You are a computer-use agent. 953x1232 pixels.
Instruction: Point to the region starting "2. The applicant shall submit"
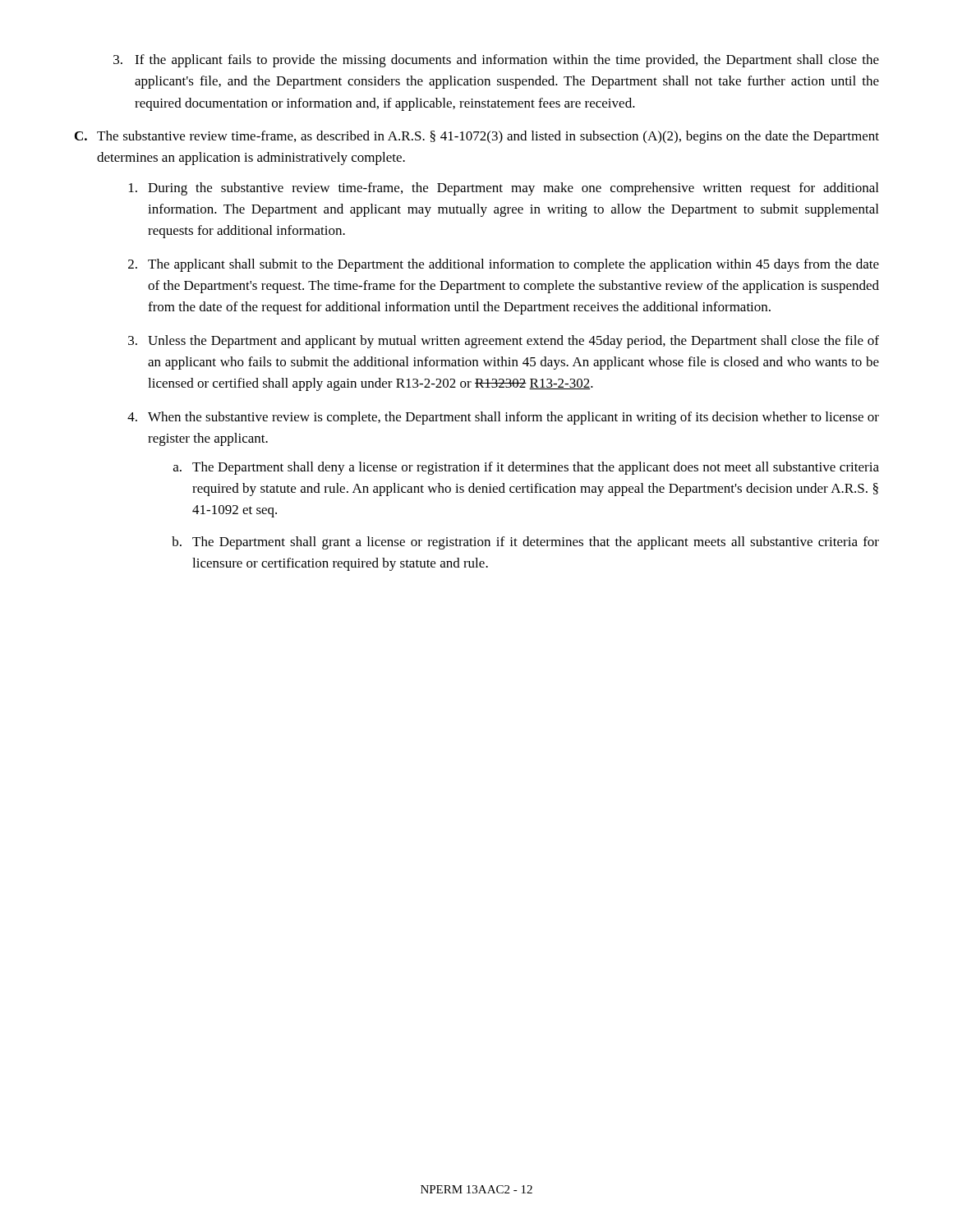pos(488,286)
